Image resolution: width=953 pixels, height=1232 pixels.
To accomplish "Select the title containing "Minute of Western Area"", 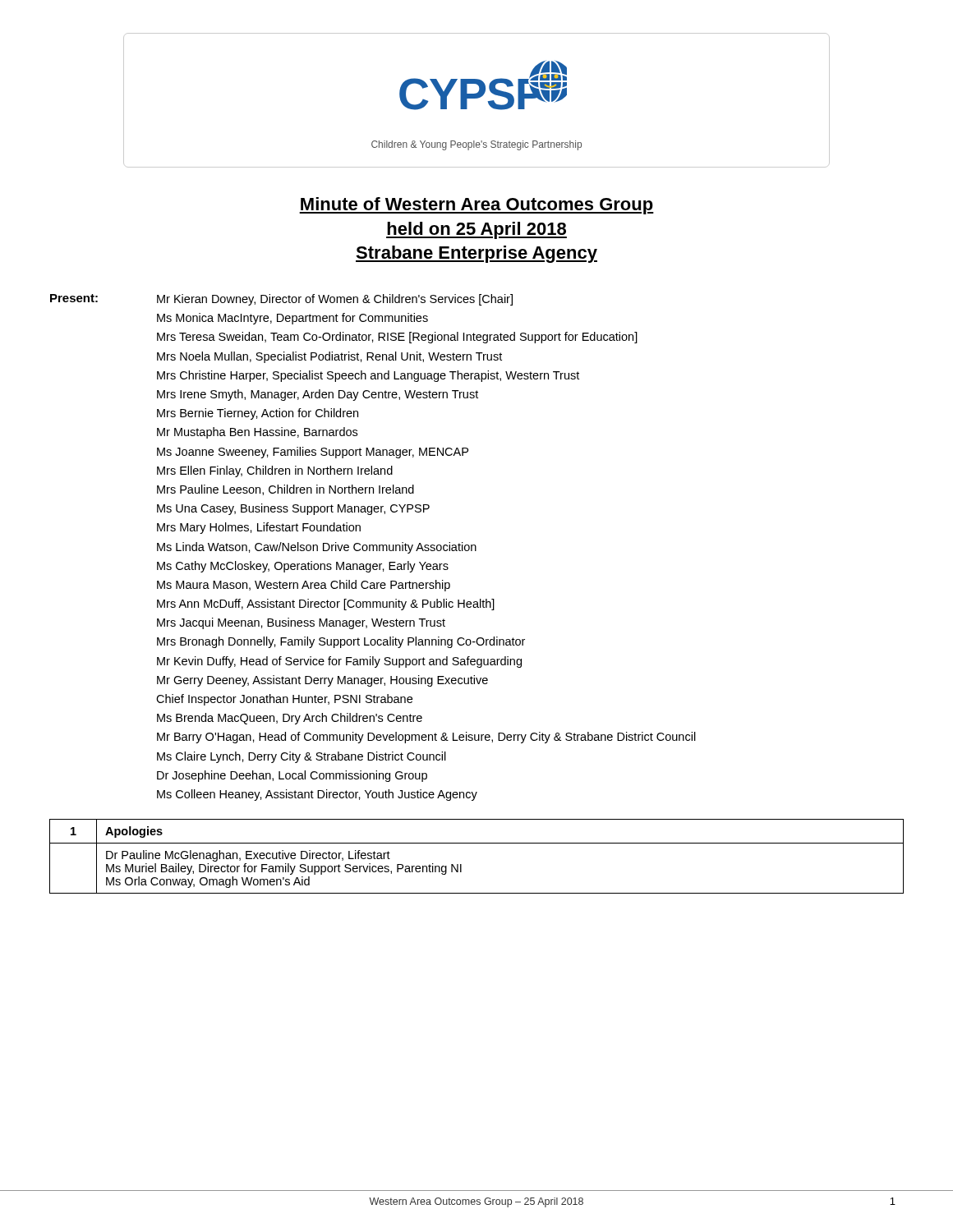I will 476,229.
